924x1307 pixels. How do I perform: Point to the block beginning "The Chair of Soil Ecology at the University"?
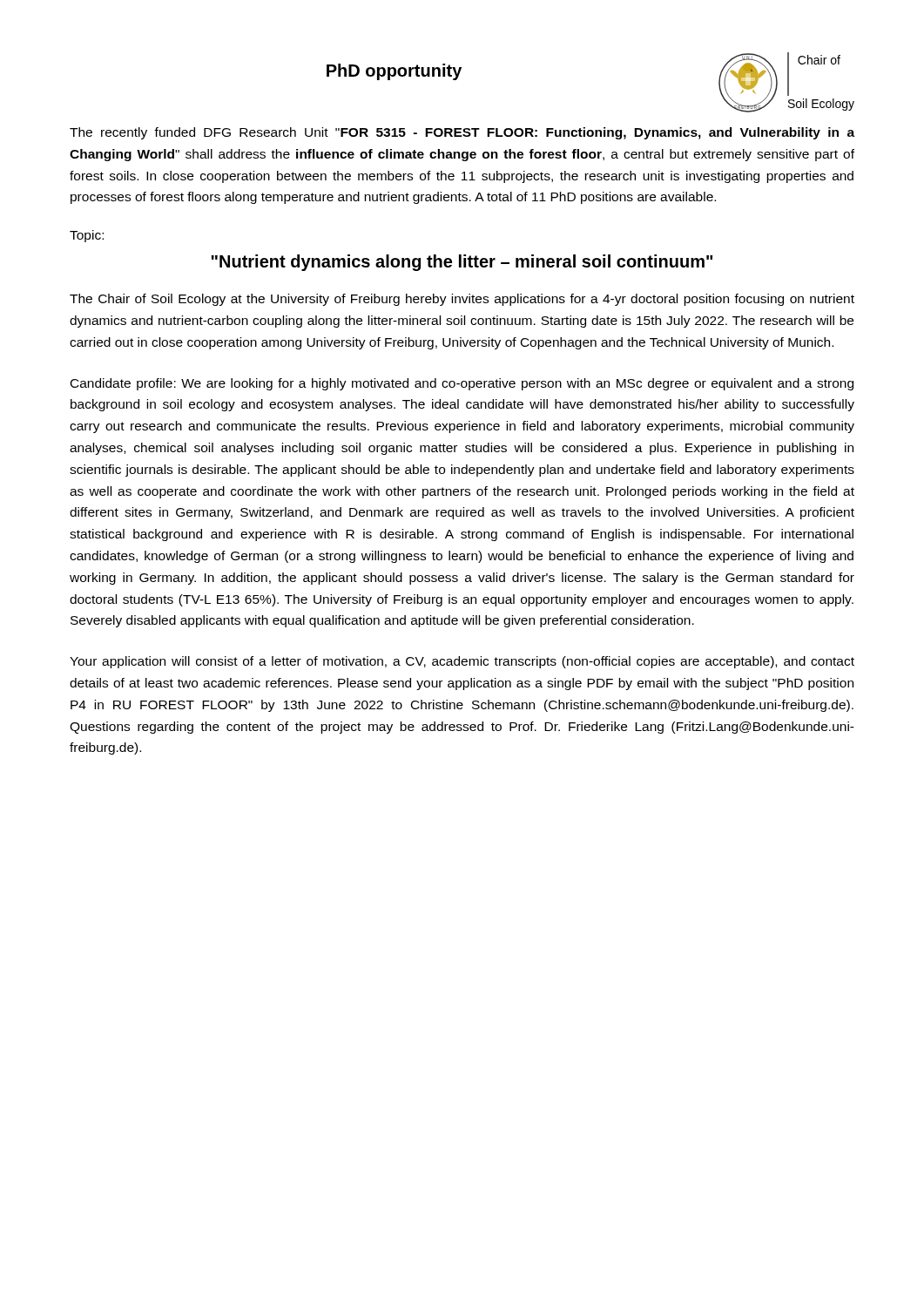point(462,320)
